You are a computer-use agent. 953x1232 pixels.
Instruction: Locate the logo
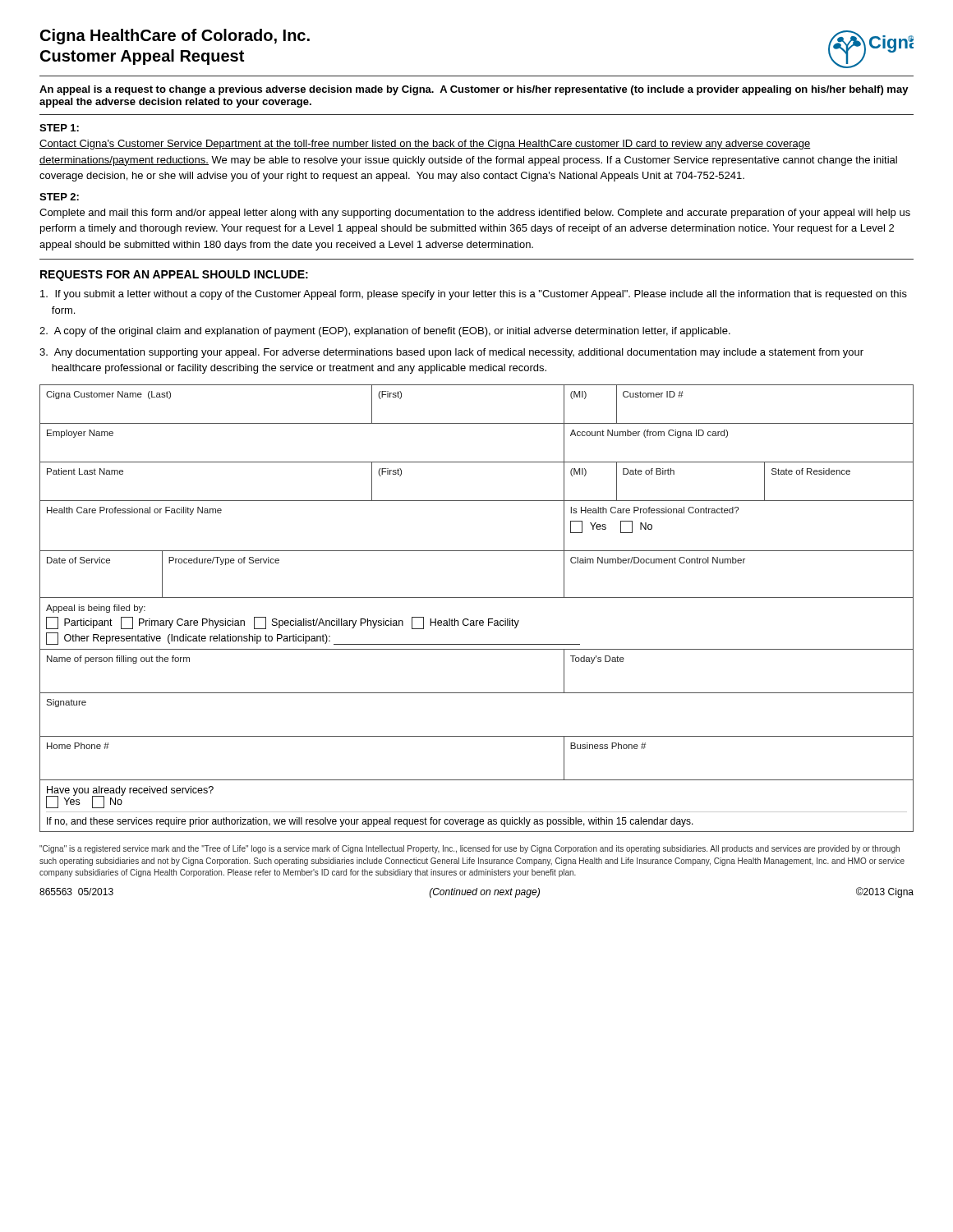pyautogui.click(x=868, y=48)
